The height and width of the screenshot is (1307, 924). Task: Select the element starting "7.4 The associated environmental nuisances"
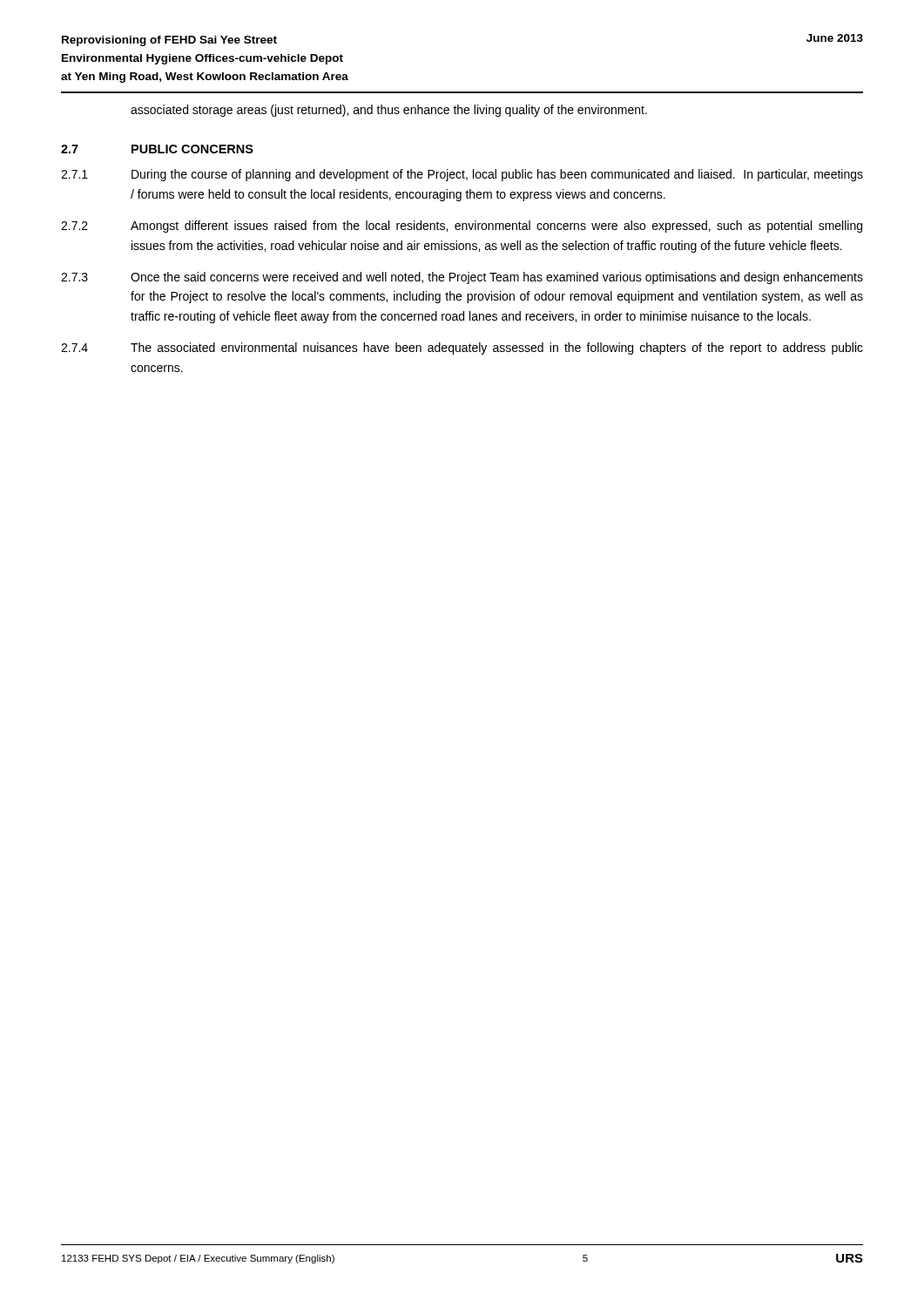[x=462, y=358]
